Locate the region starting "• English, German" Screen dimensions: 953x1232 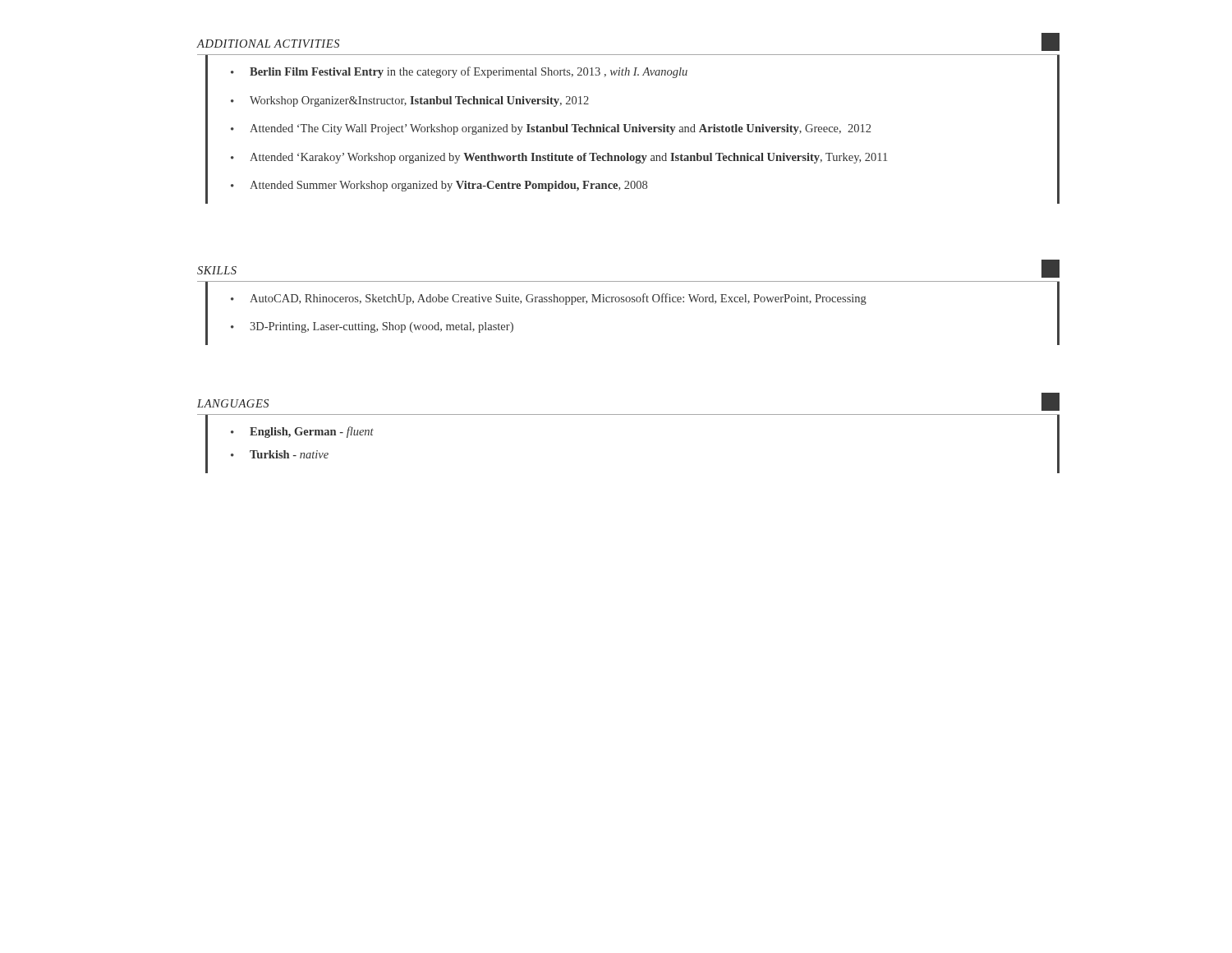click(x=302, y=432)
